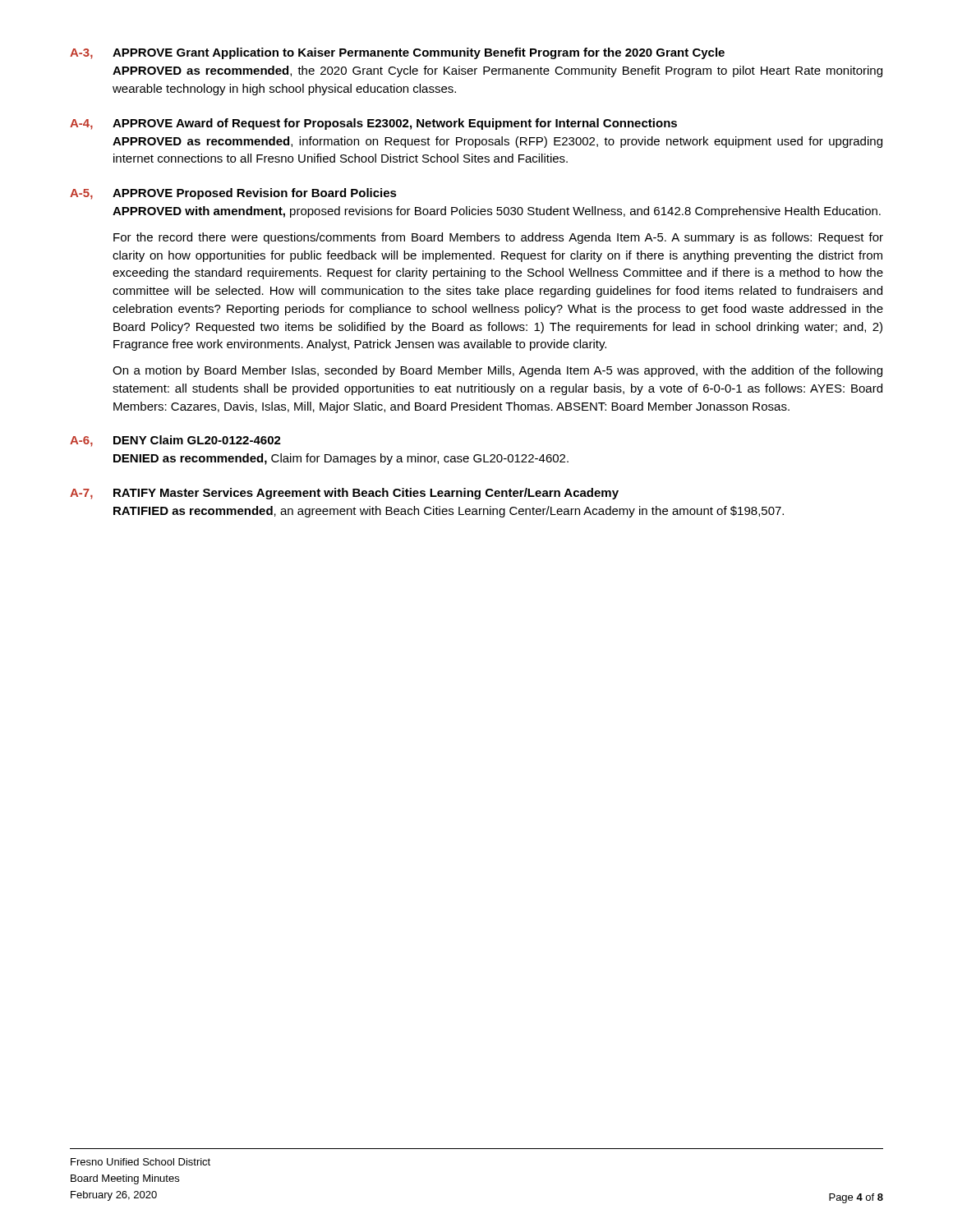
Task: Navigate to the text block starting "A-3, APPROVE Grant Application to Kaiser Permanente"
Action: point(476,71)
